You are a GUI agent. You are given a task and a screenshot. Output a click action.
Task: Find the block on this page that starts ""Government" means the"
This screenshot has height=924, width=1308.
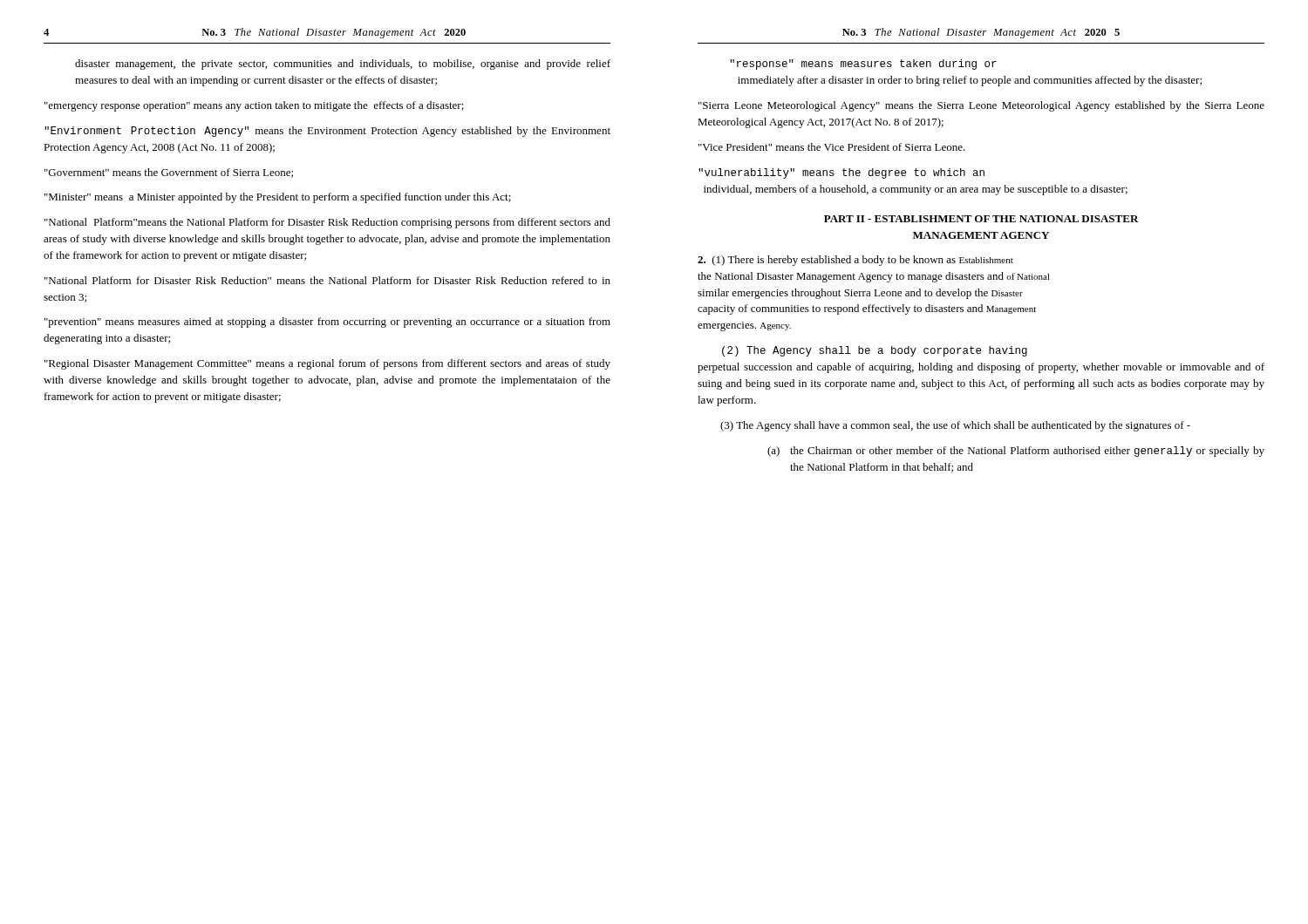tap(169, 172)
